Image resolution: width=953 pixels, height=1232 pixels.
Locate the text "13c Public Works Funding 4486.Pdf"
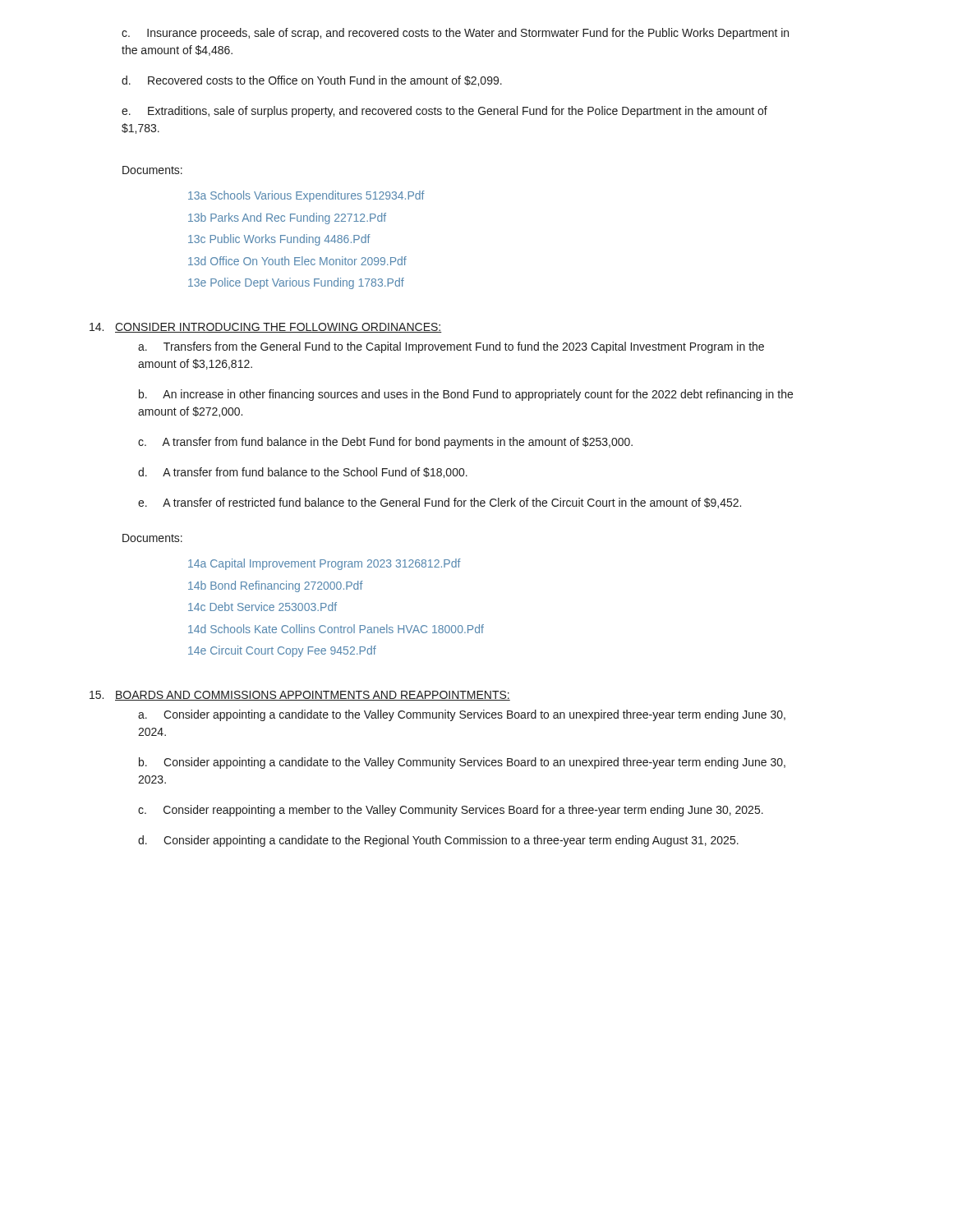click(279, 240)
